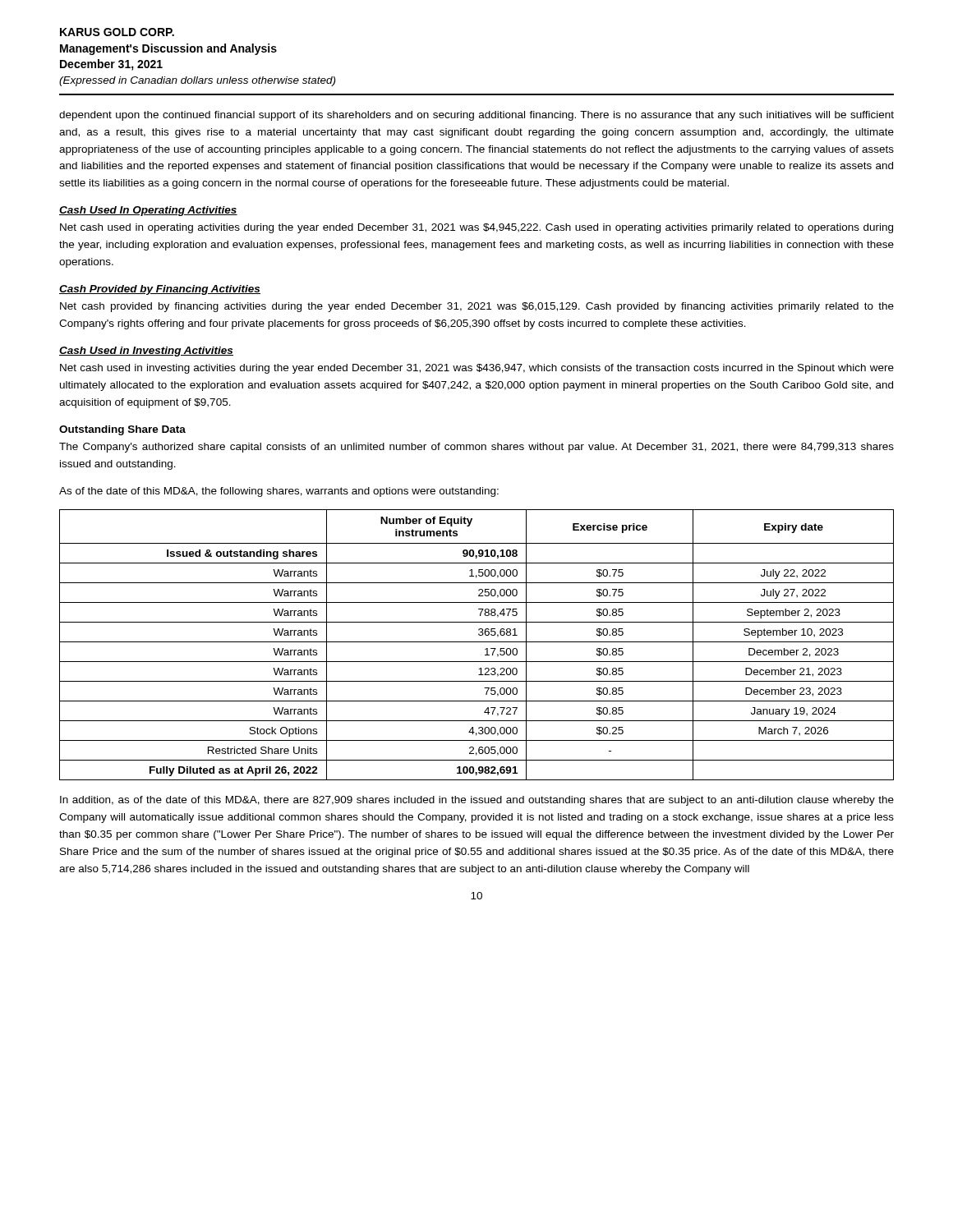The width and height of the screenshot is (953, 1232).
Task: Click on the text block that says "In addition, as of"
Action: (x=476, y=834)
